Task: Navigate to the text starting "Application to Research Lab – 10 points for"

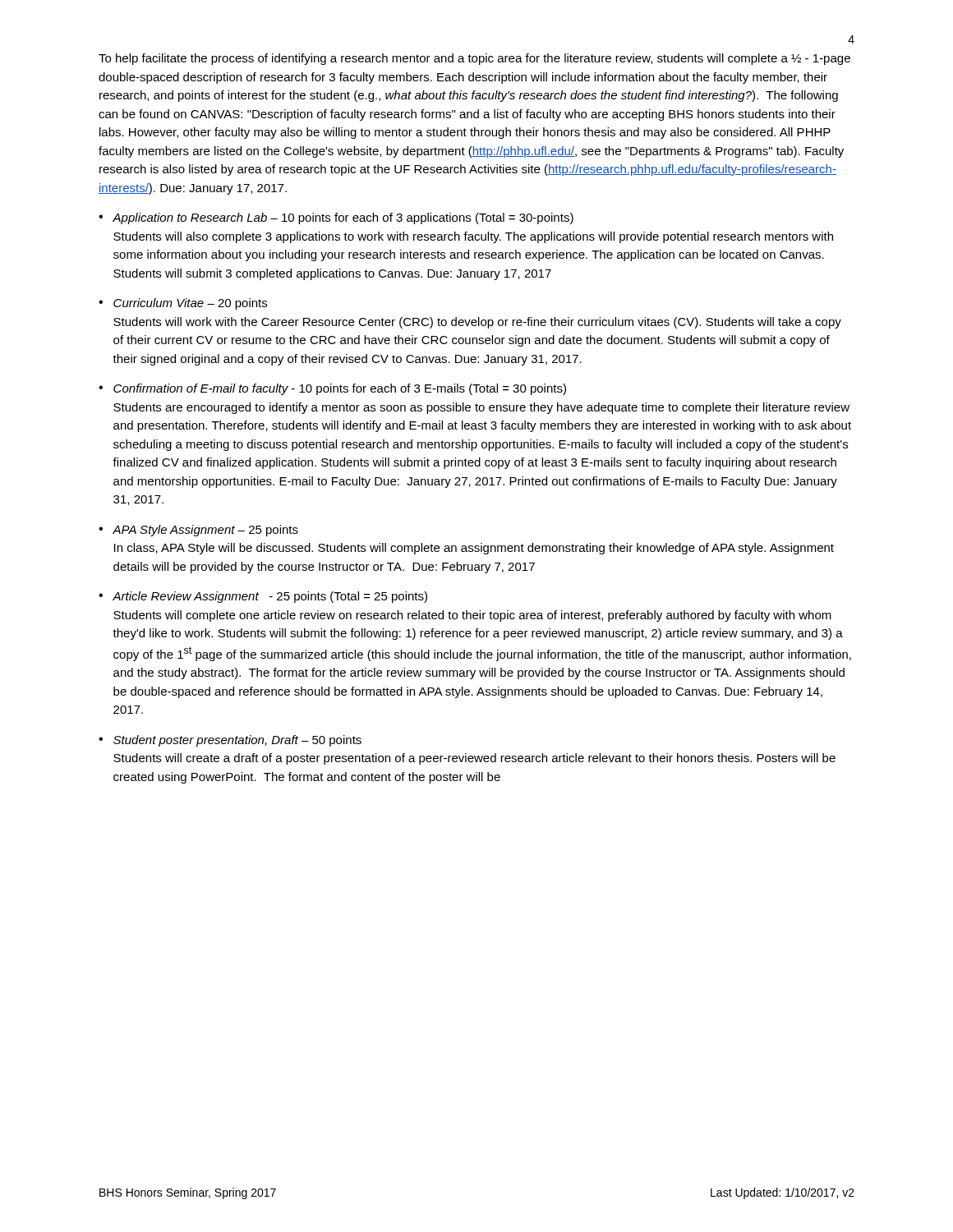Action: [484, 246]
